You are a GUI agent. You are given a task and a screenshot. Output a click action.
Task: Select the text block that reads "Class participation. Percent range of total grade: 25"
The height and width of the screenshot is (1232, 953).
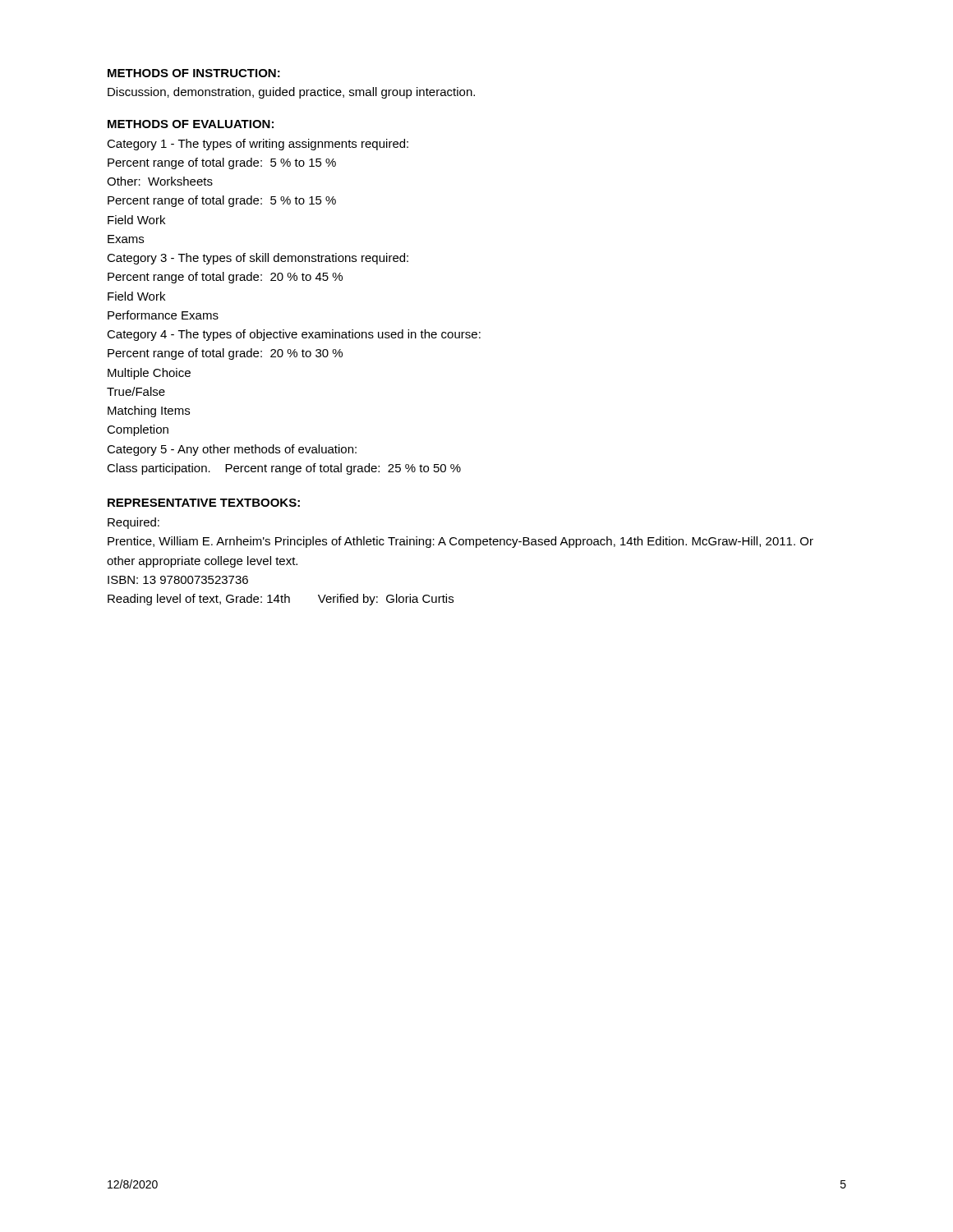284,468
